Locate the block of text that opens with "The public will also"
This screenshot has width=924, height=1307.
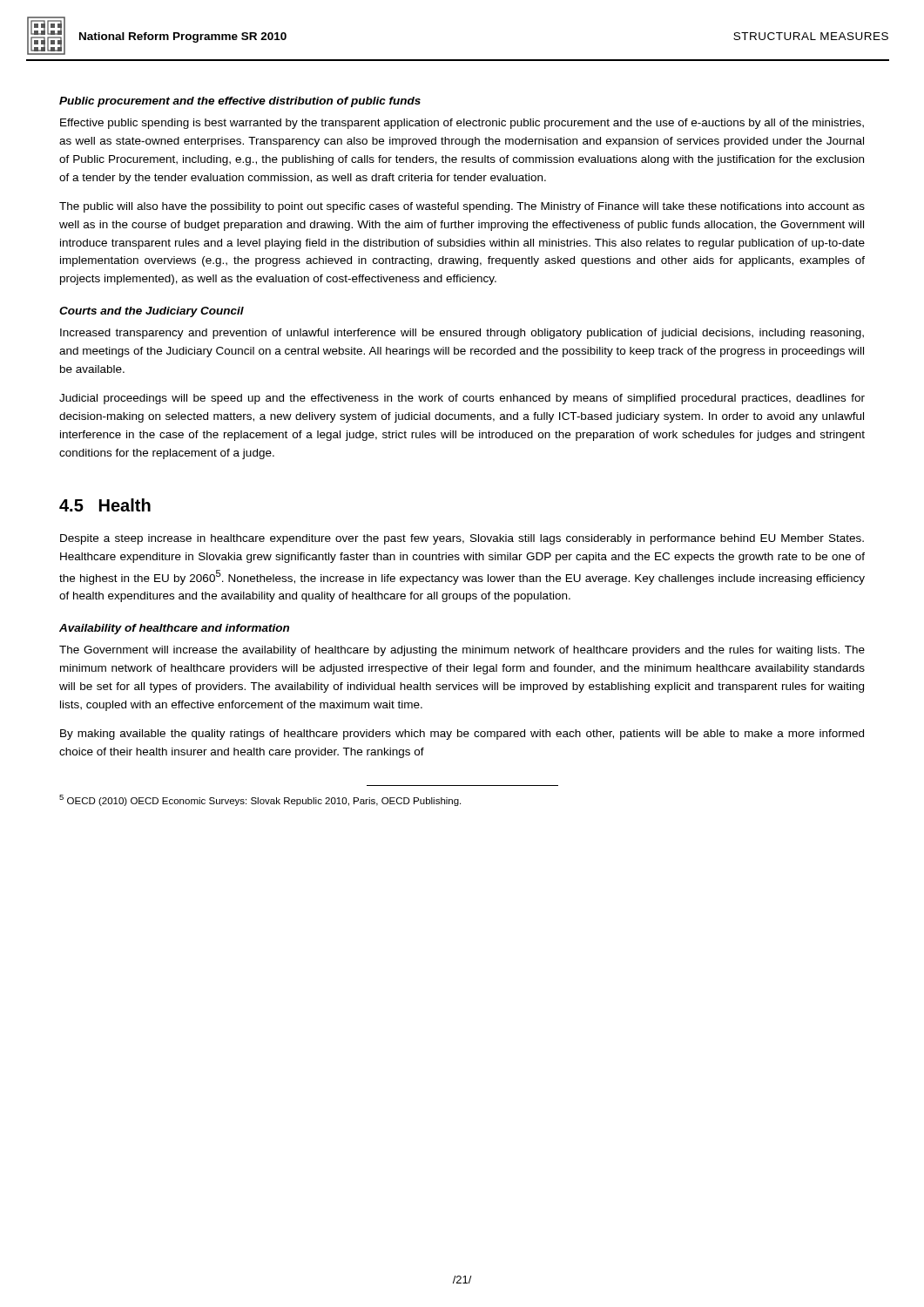462,242
